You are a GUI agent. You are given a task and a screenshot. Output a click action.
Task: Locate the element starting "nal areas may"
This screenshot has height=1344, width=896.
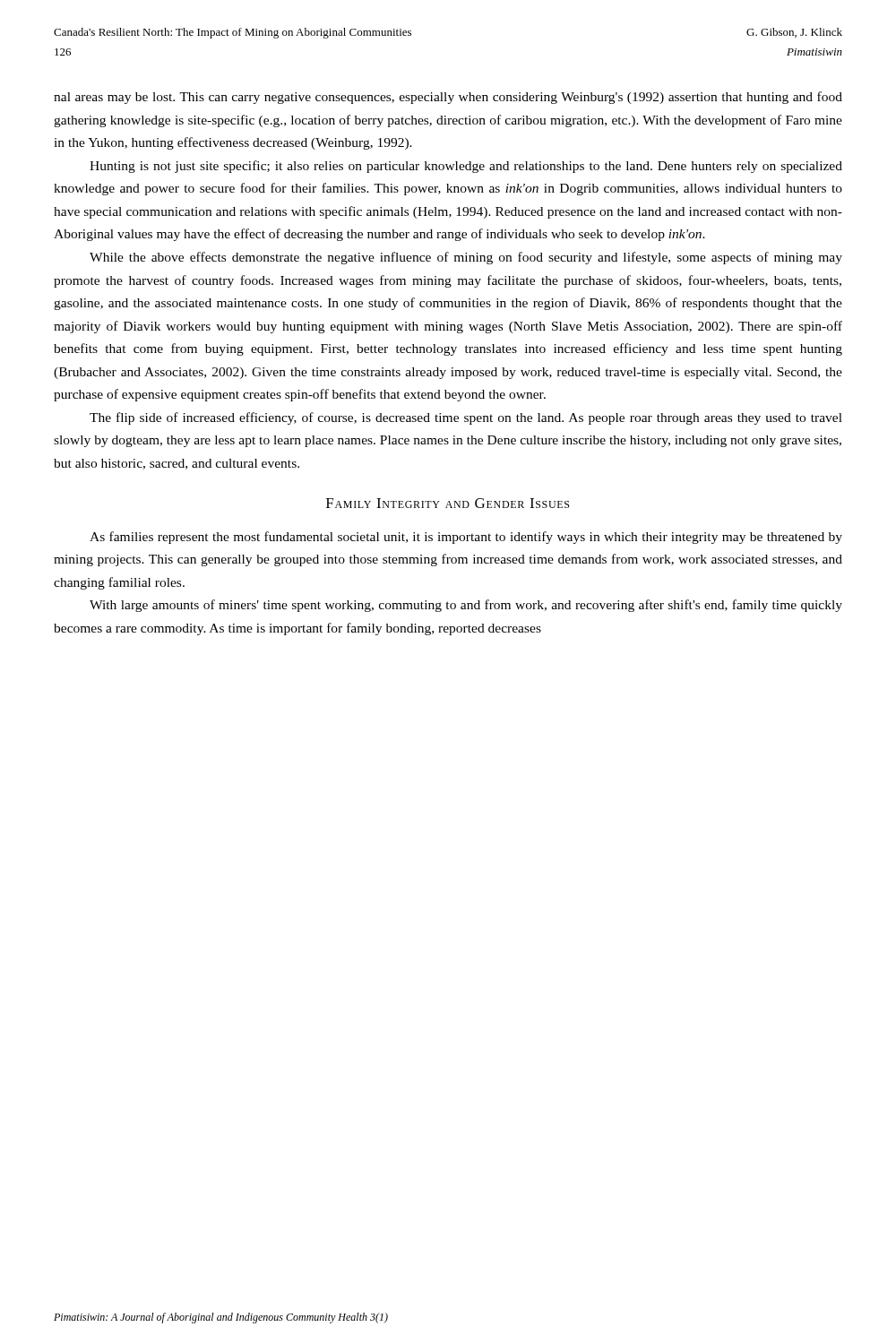(x=448, y=119)
